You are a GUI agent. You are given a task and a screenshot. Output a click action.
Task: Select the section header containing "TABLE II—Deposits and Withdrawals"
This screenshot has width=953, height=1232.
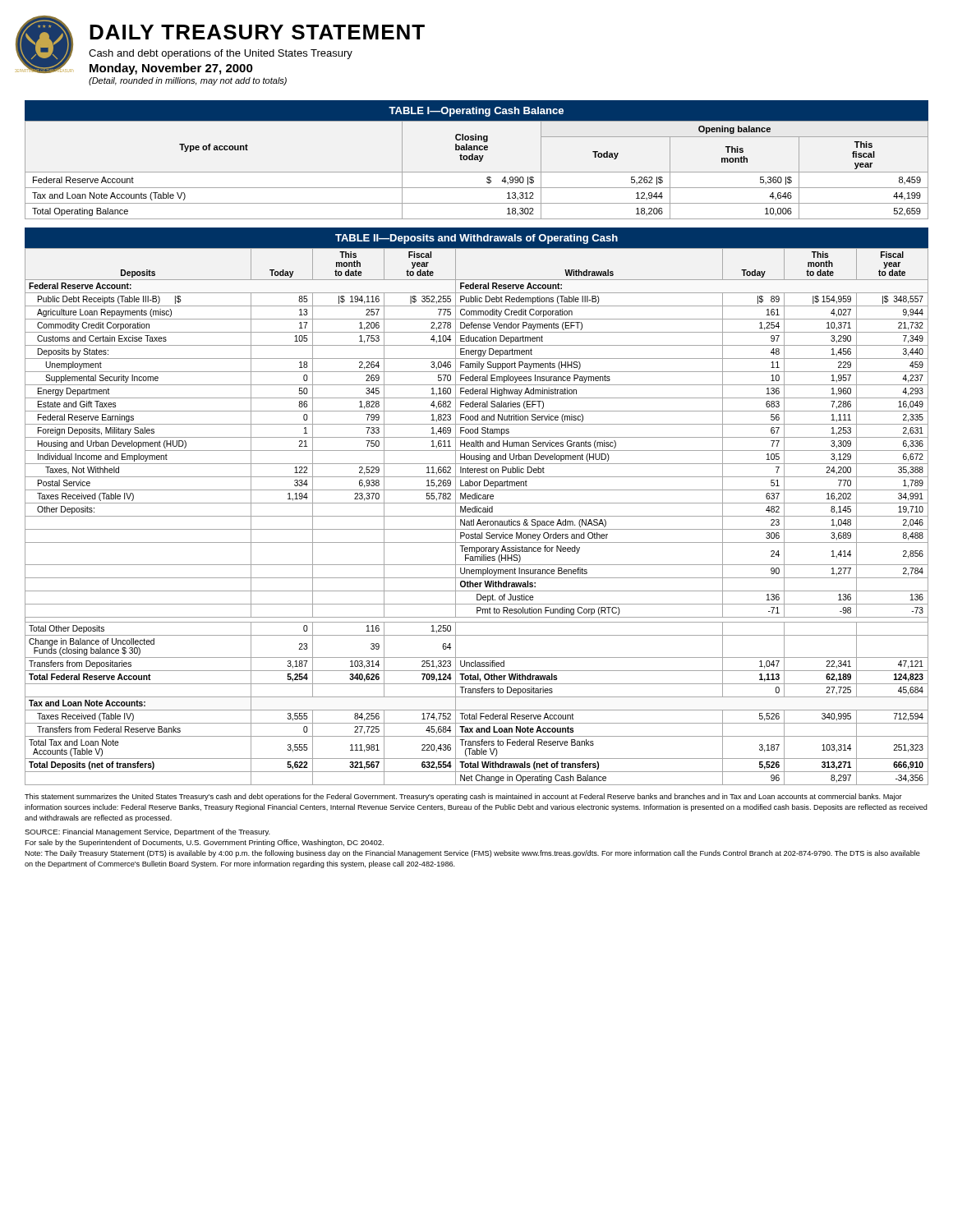(476, 238)
